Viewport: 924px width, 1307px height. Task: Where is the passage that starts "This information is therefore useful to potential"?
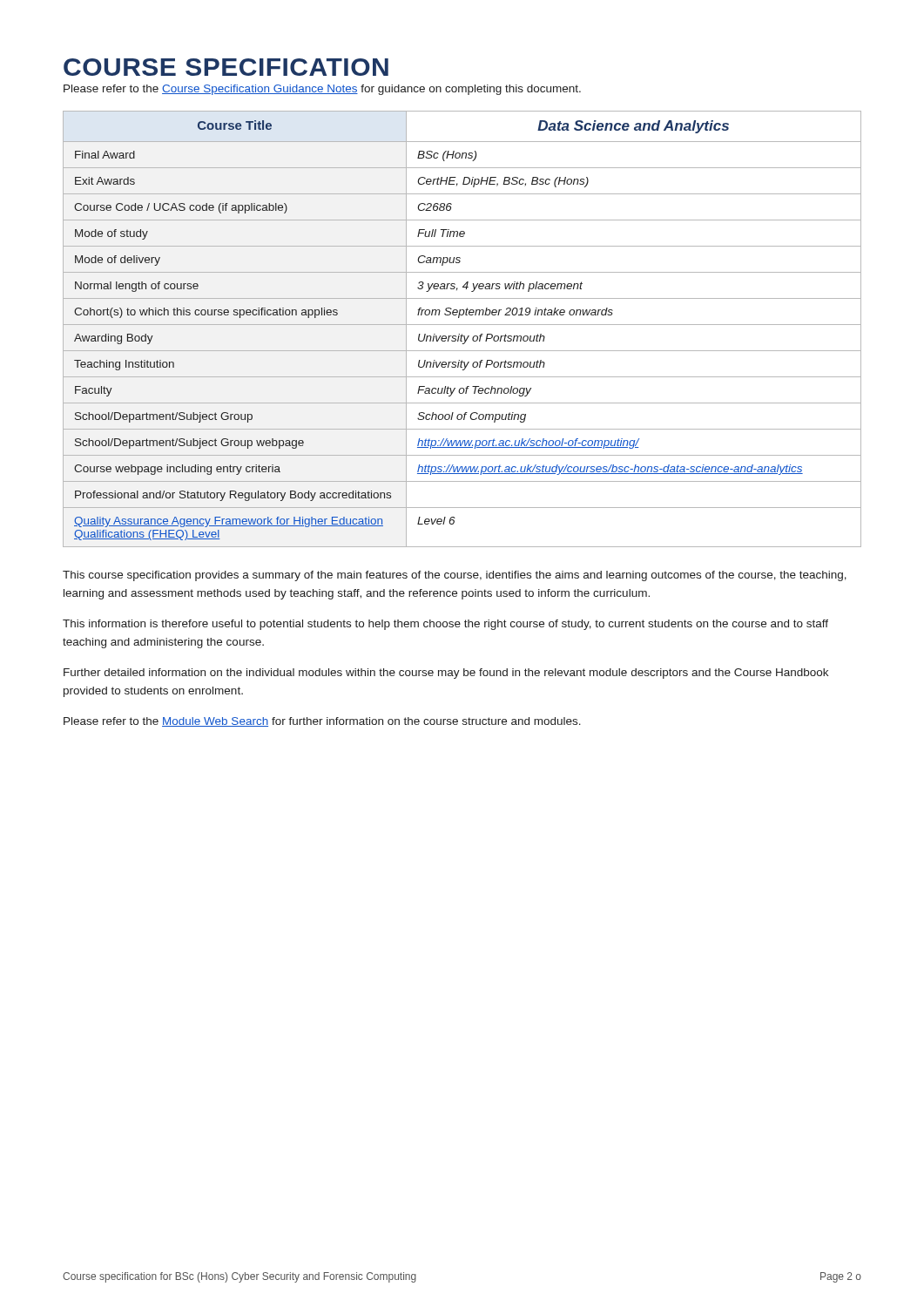click(445, 632)
